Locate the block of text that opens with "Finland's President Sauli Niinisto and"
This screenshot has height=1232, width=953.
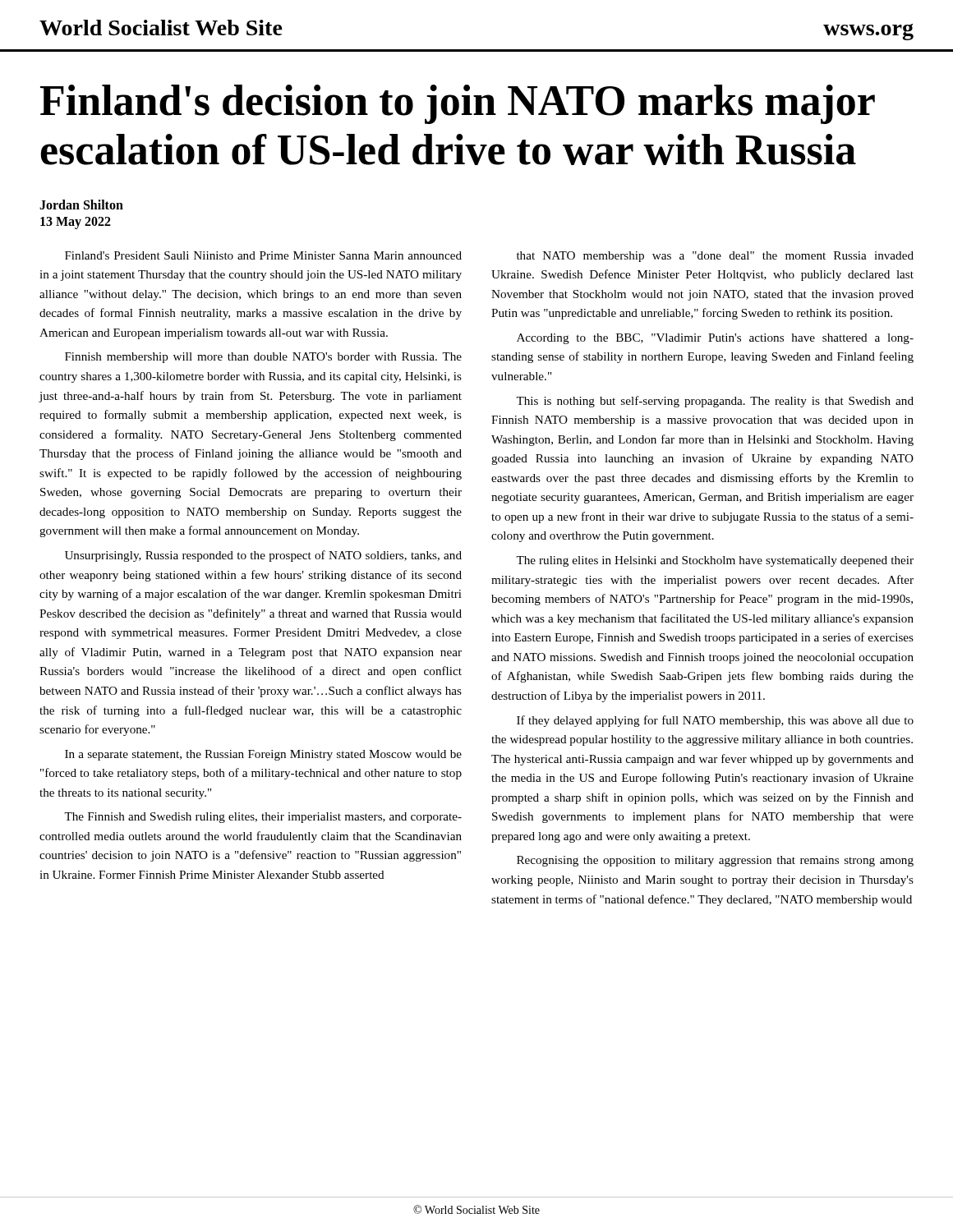pyautogui.click(x=251, y=565)
